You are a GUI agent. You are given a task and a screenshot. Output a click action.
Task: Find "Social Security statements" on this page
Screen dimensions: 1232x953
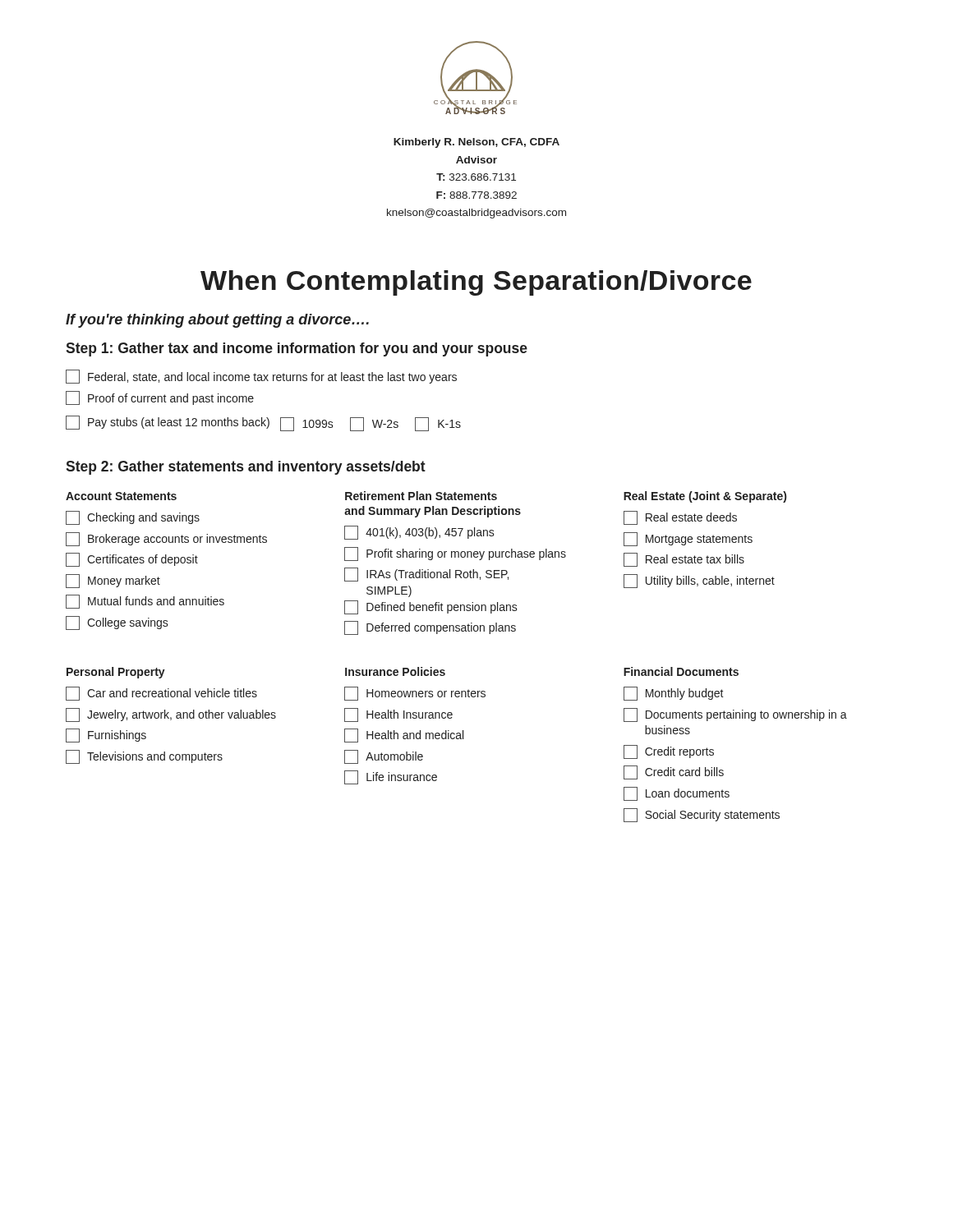tap(702, 815)
